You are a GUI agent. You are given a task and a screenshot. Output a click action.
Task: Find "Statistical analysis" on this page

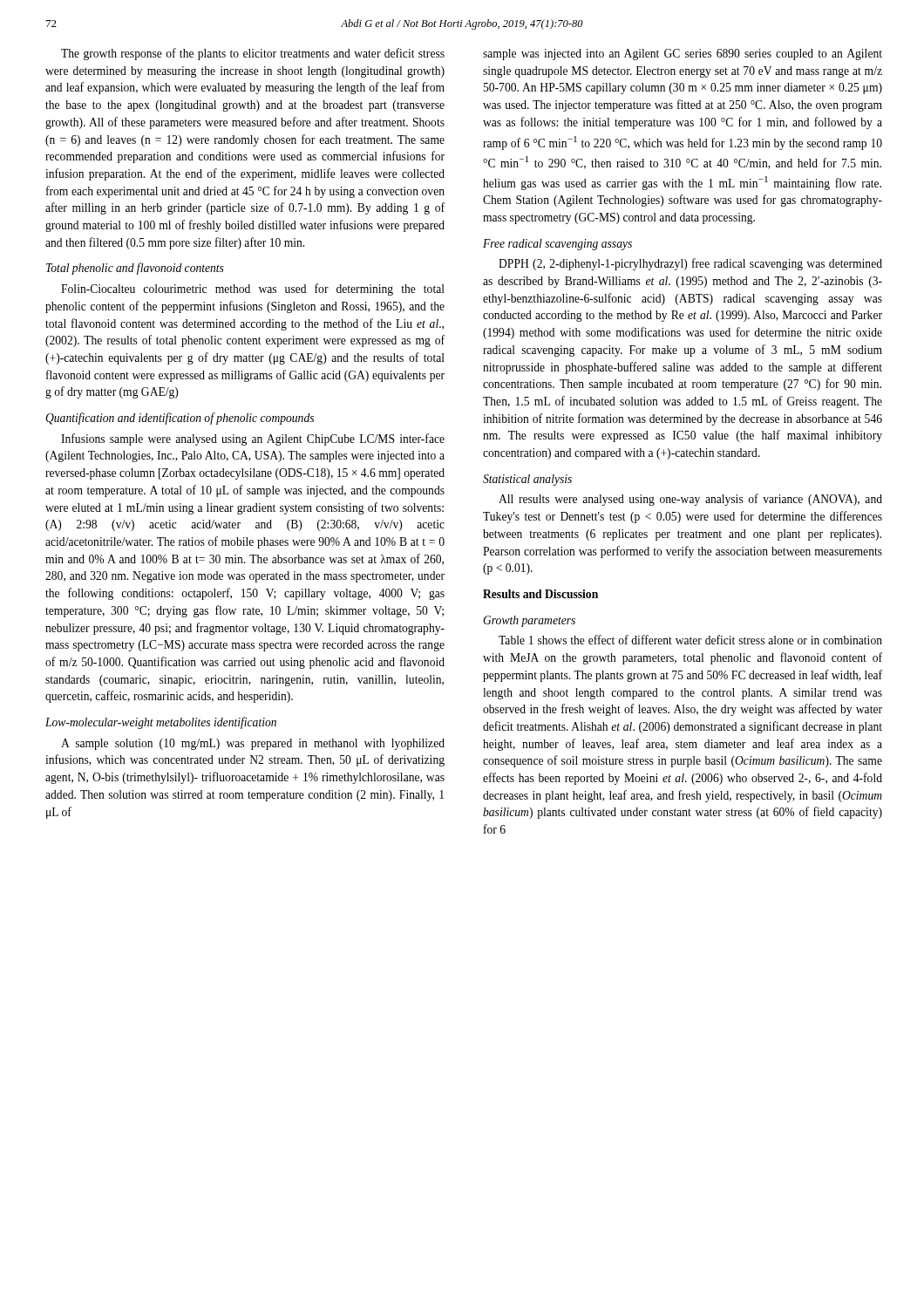pyautogui.click(x=527, y=480)
